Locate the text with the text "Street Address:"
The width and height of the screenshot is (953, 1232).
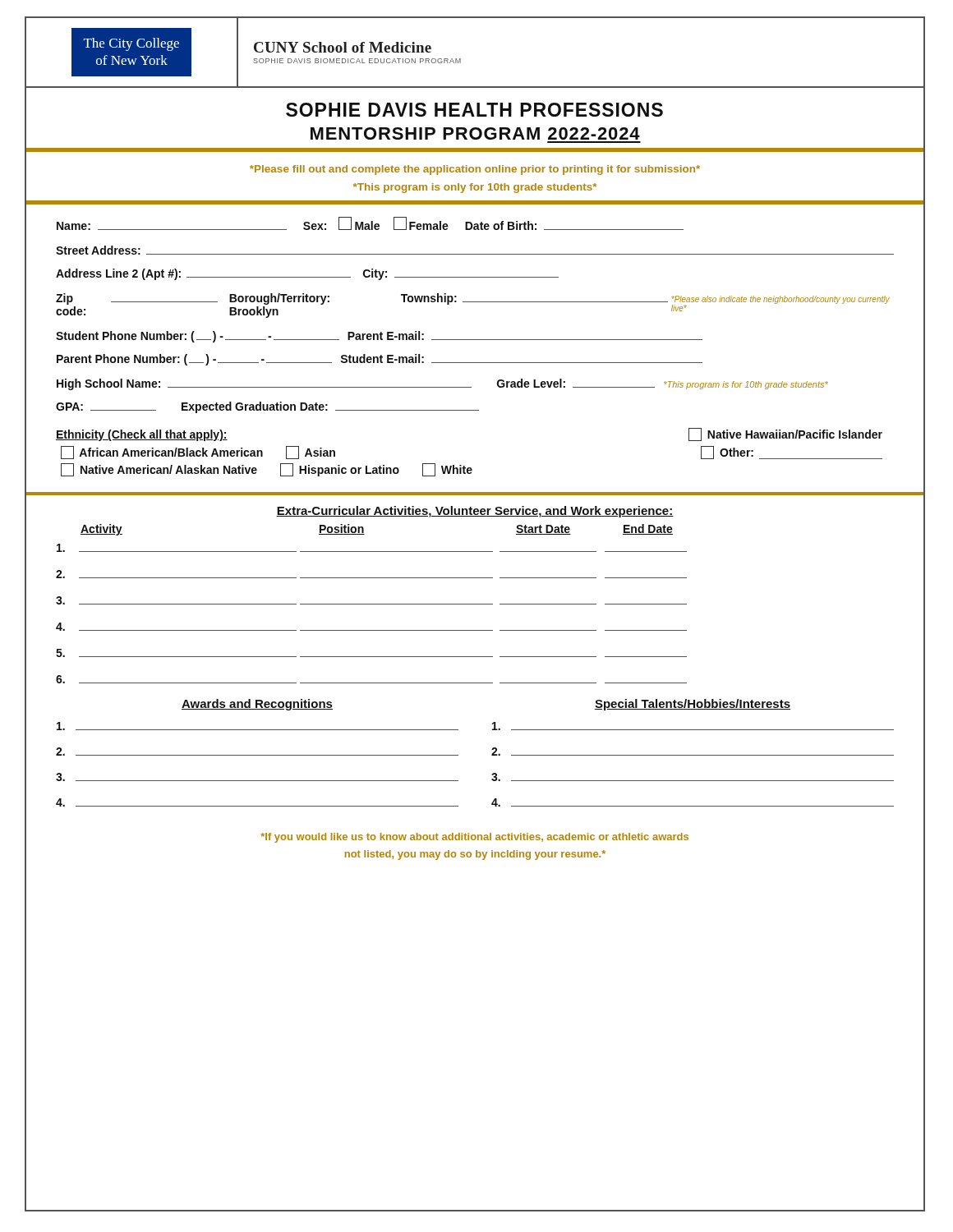tap(475, 249)
